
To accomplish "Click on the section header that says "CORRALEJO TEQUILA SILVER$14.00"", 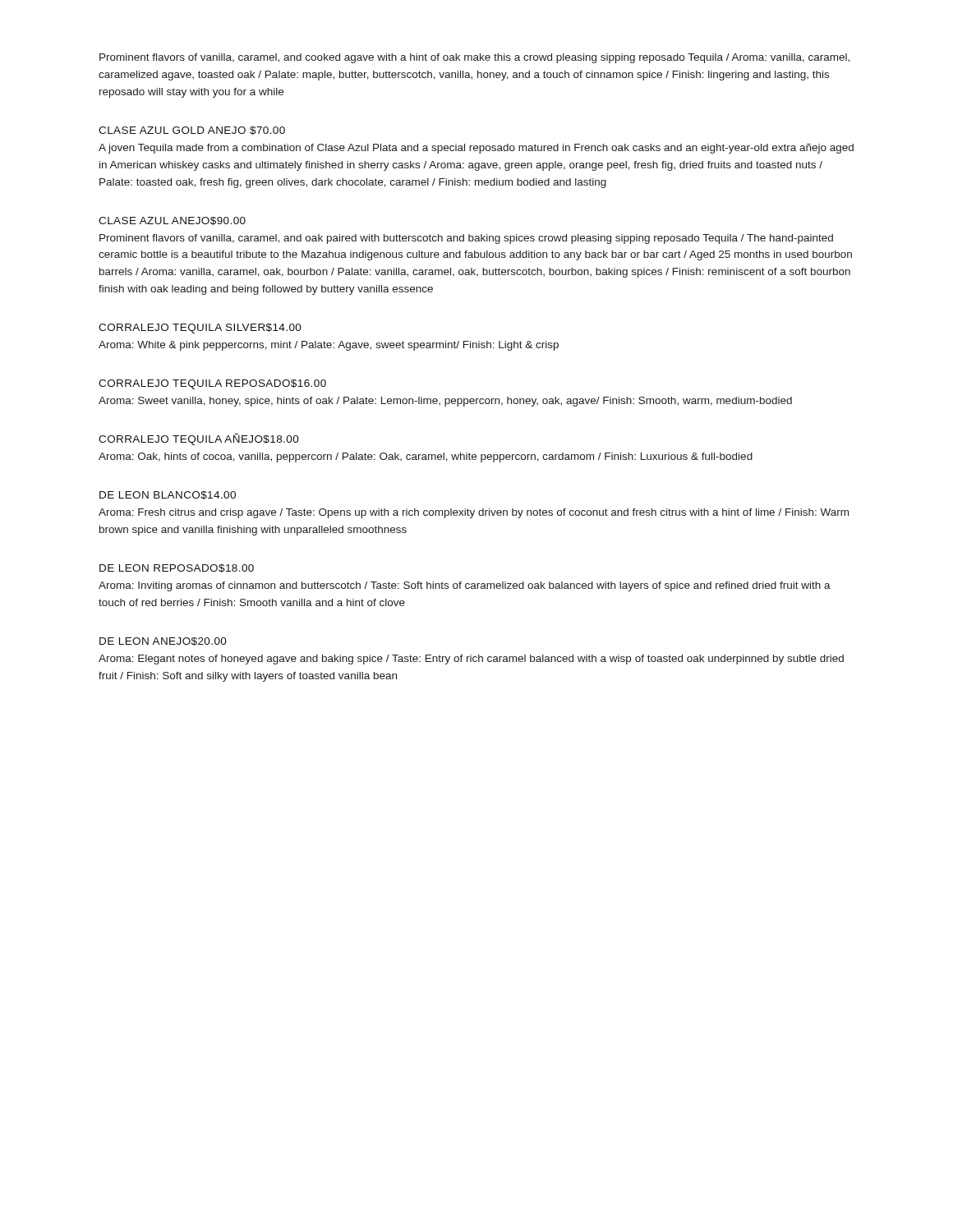I will (200, 329).
